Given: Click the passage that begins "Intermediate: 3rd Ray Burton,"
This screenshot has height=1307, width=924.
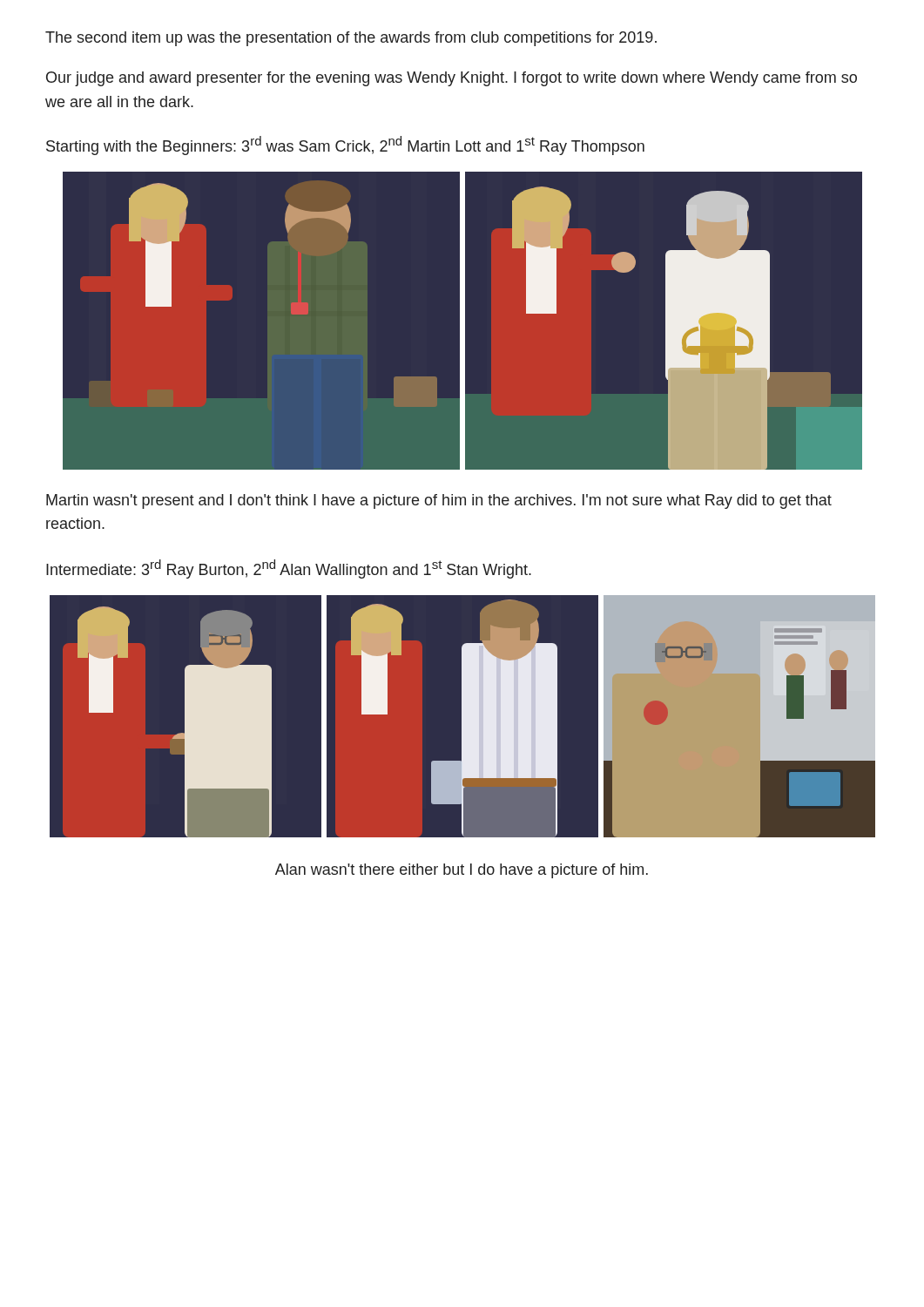Looking at the screenshot, I should pos(289,568).
